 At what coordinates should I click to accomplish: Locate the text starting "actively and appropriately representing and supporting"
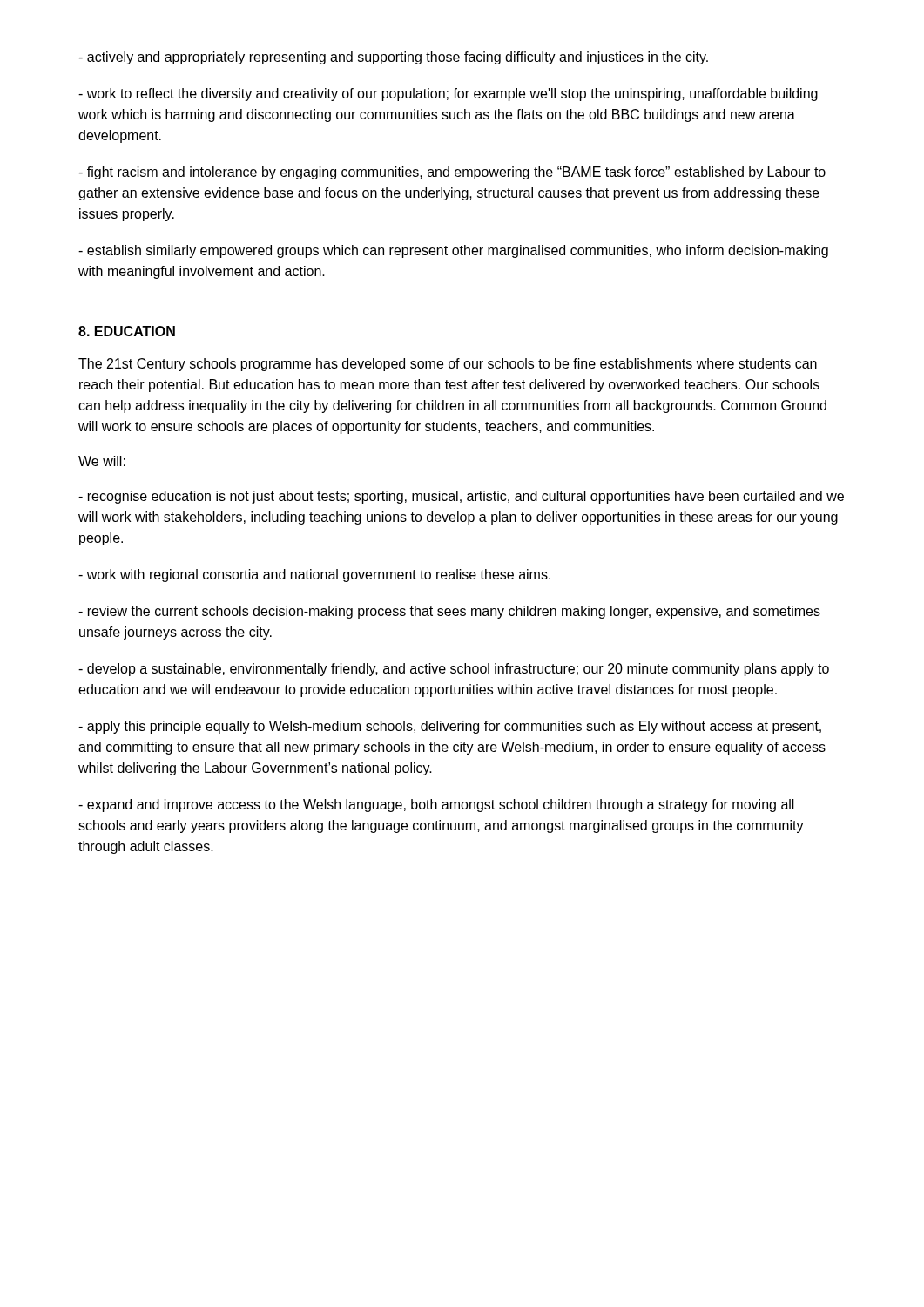pos(394,57)
